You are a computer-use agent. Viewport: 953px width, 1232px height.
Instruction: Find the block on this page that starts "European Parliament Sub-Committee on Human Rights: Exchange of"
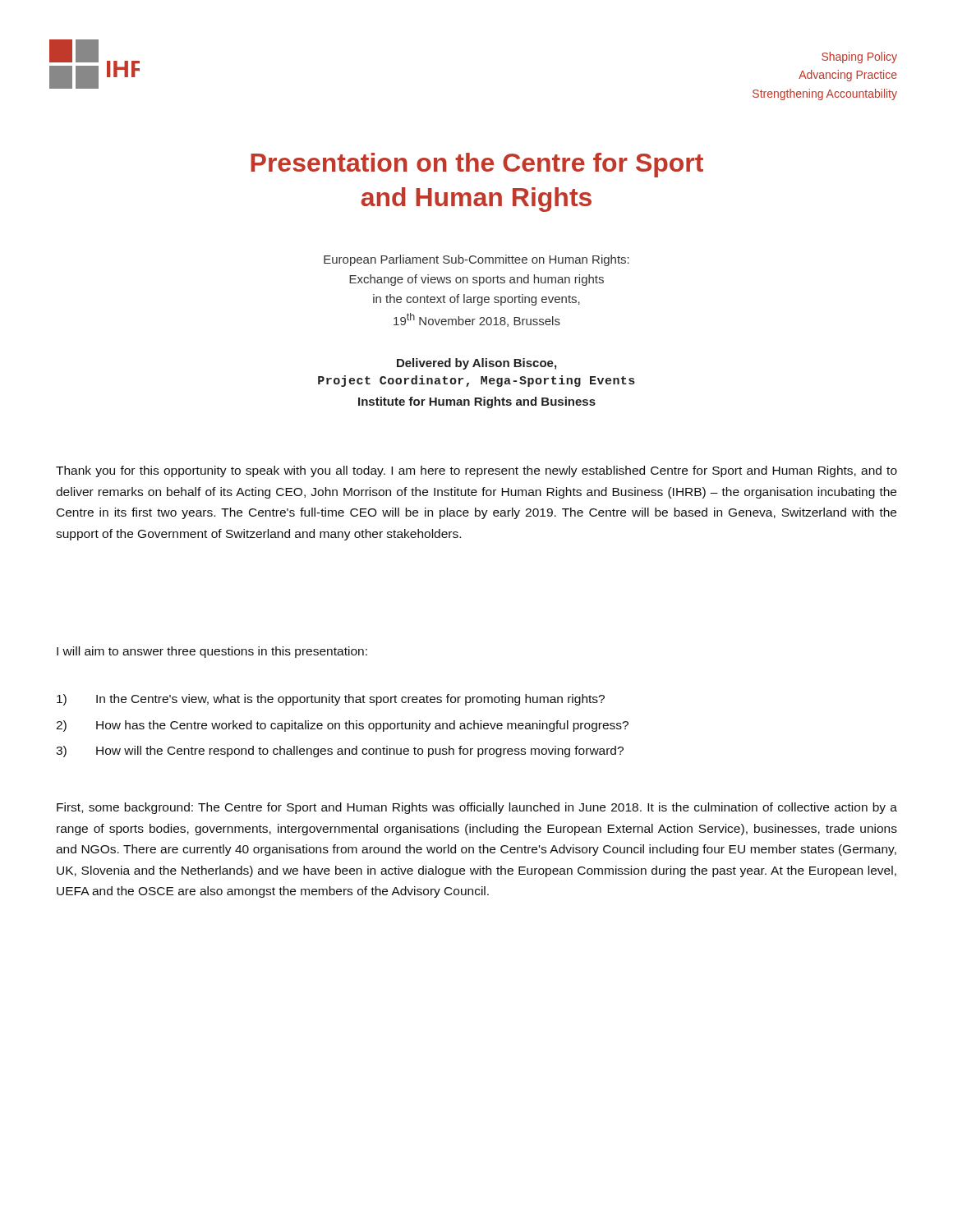(x=476, y=290)
